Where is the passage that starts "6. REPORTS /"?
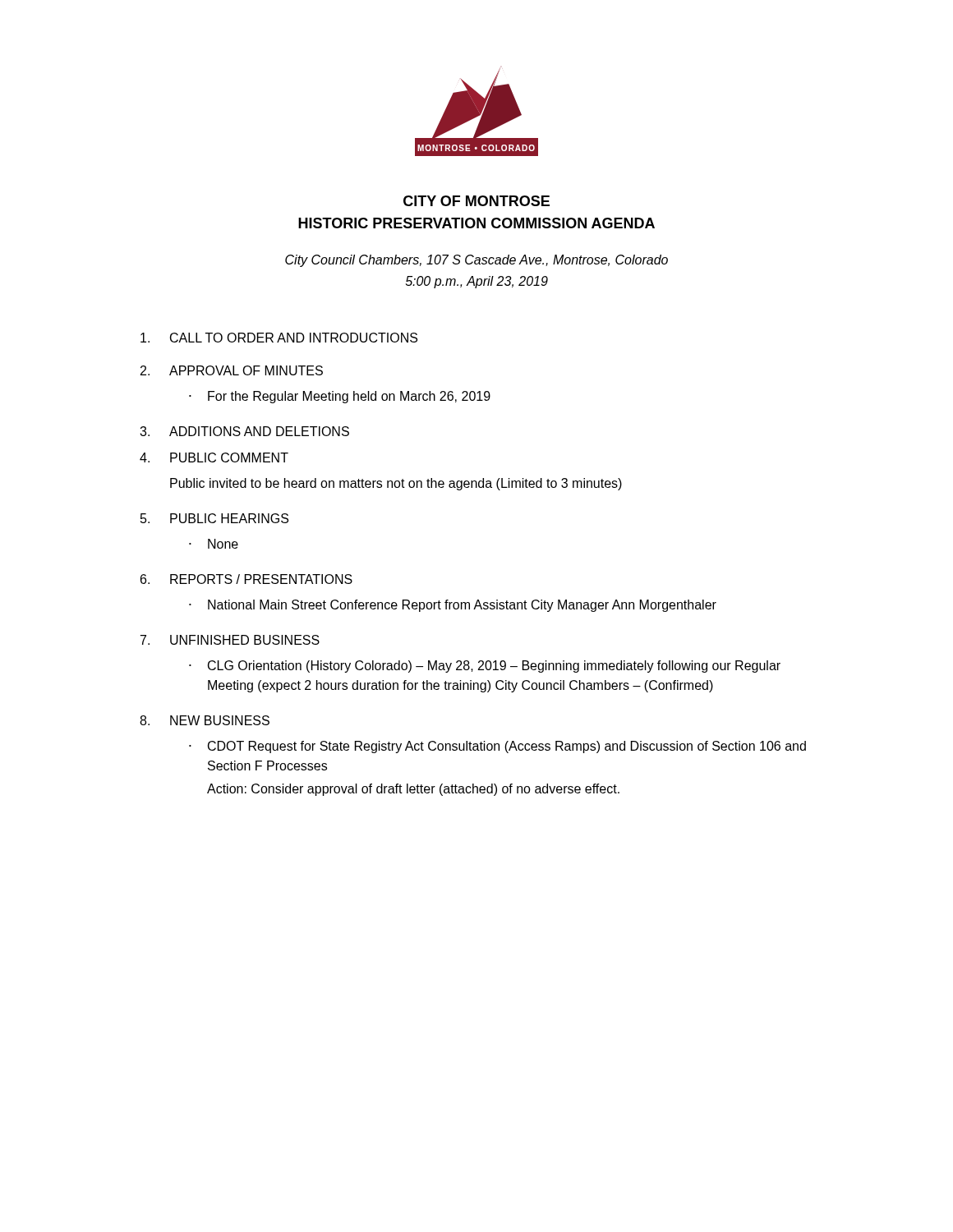Screen dimensions: 1232x953 [246, 579]
